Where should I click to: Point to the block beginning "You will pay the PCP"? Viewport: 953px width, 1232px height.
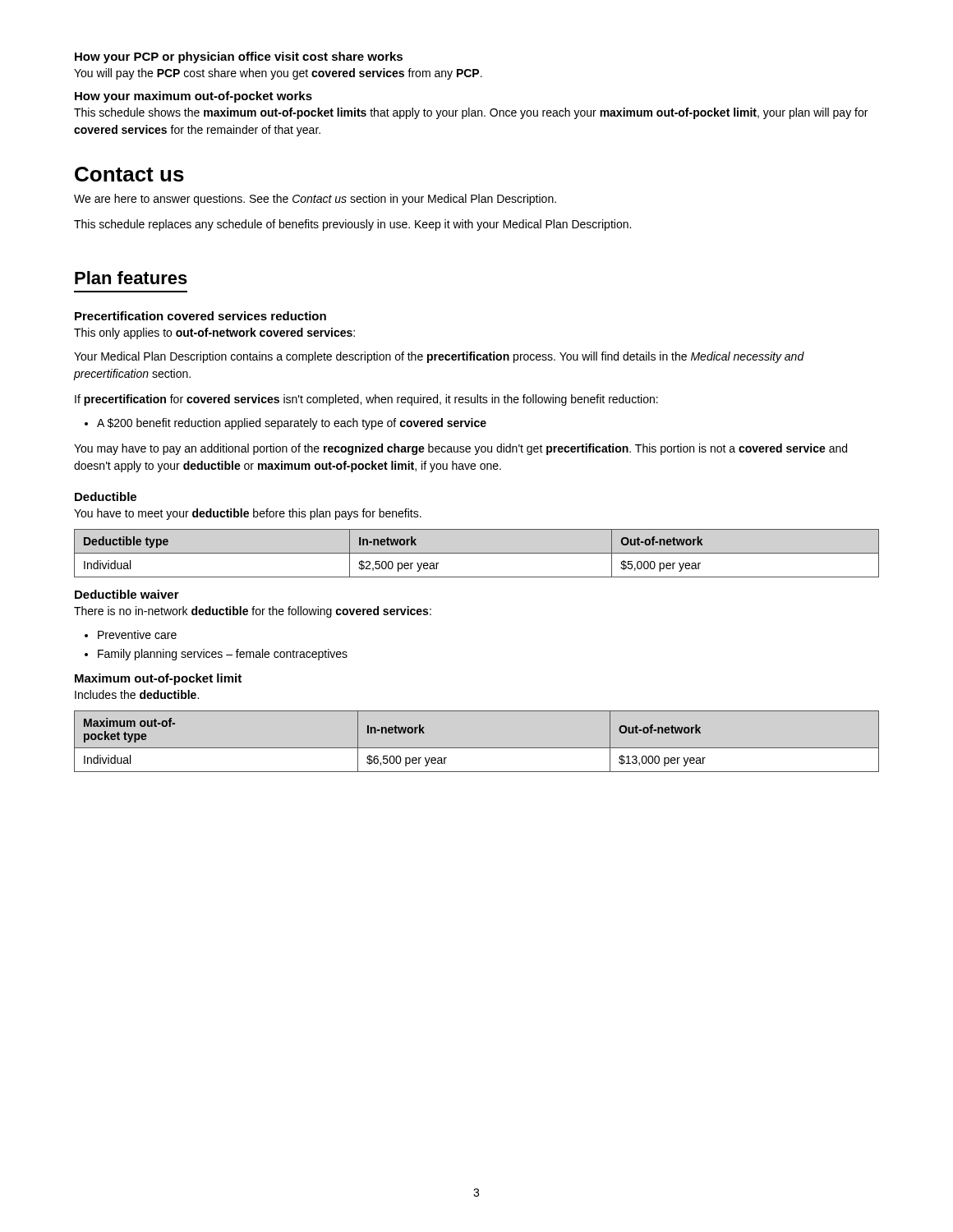278,73
